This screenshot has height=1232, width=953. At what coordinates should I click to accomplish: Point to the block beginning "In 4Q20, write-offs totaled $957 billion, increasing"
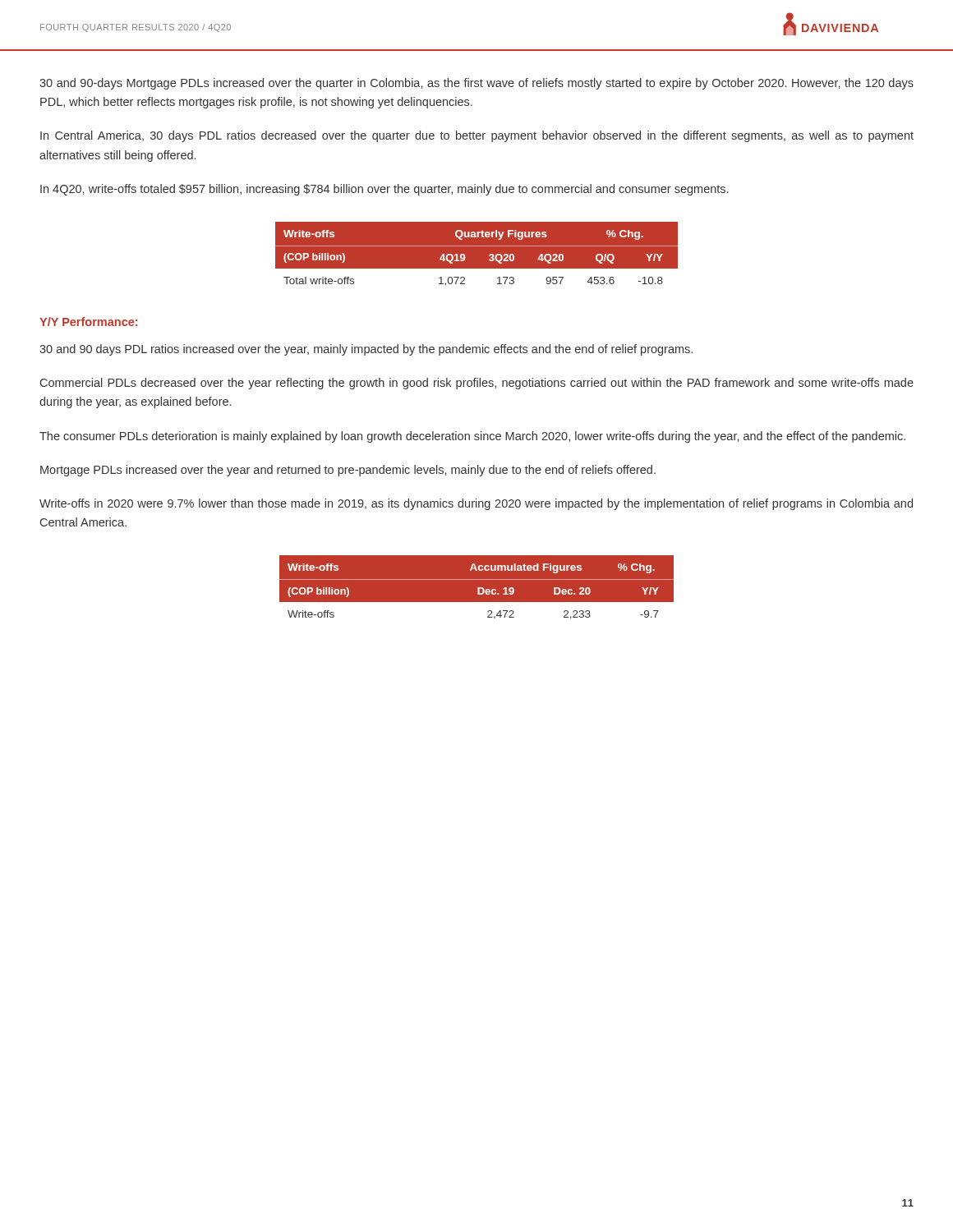tap(384, 189)
